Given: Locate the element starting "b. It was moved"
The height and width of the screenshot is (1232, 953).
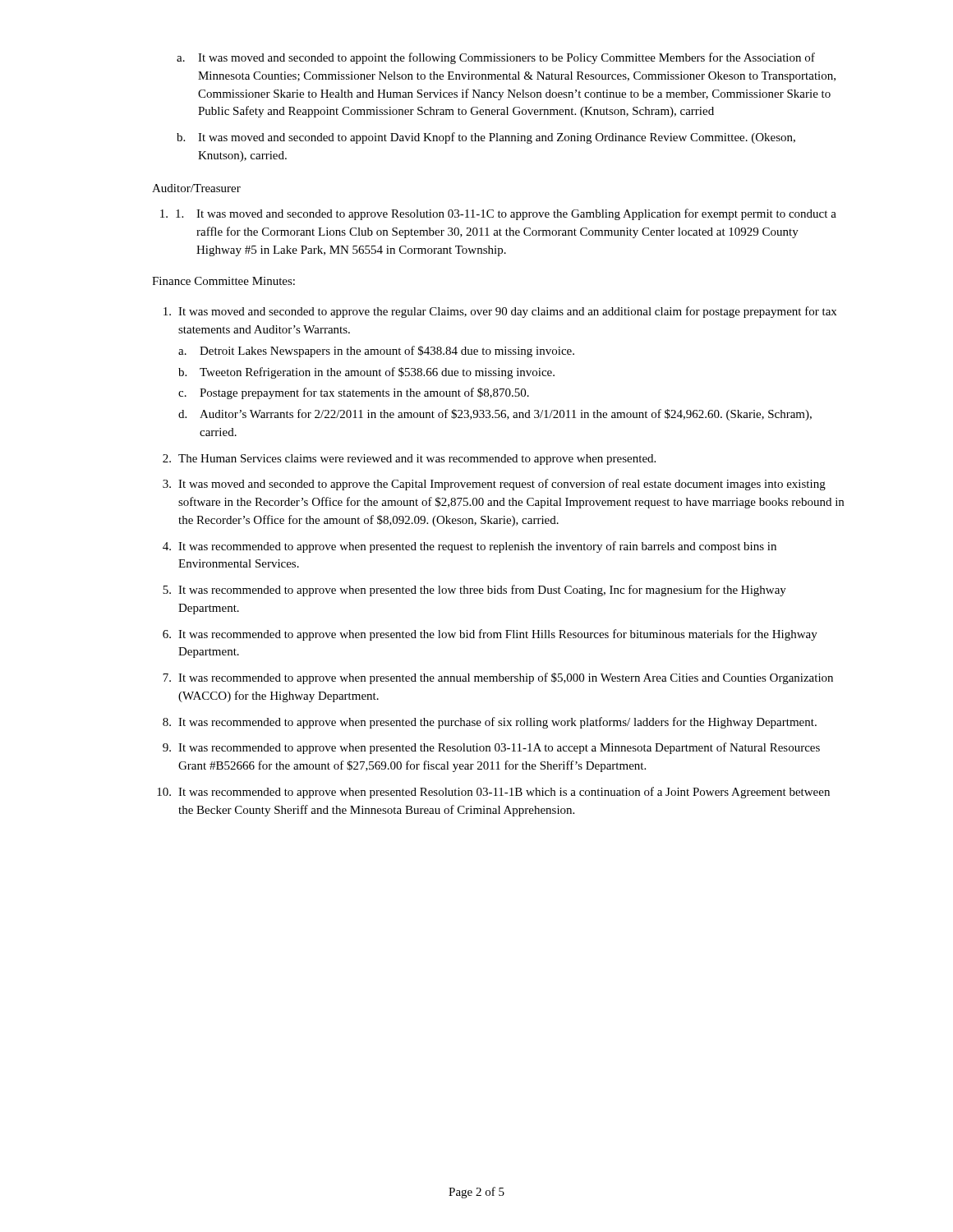Looking at the screenshot, I should (511, 147).
